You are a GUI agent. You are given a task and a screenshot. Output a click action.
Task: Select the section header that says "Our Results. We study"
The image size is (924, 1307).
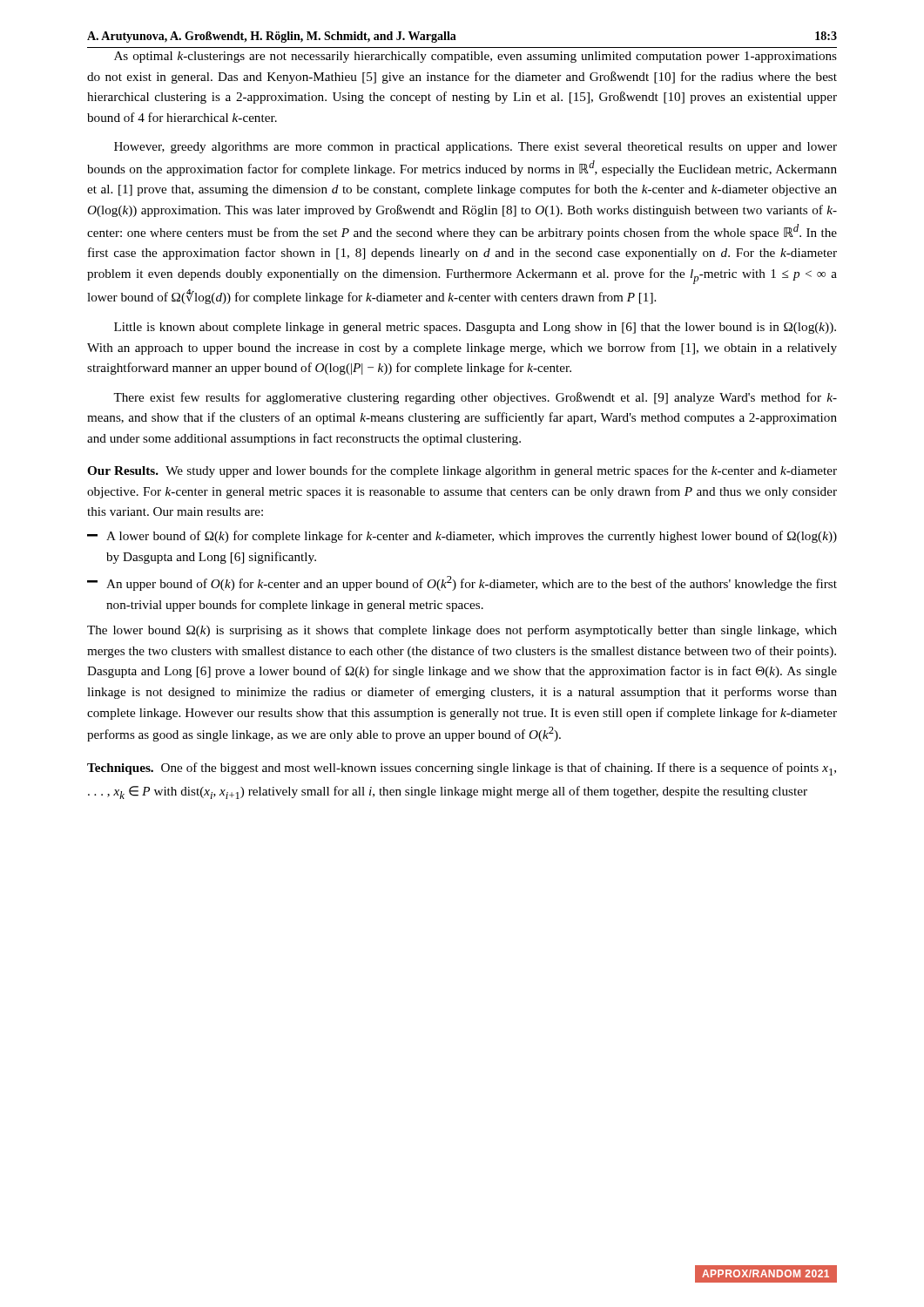[x=462, y=491]
